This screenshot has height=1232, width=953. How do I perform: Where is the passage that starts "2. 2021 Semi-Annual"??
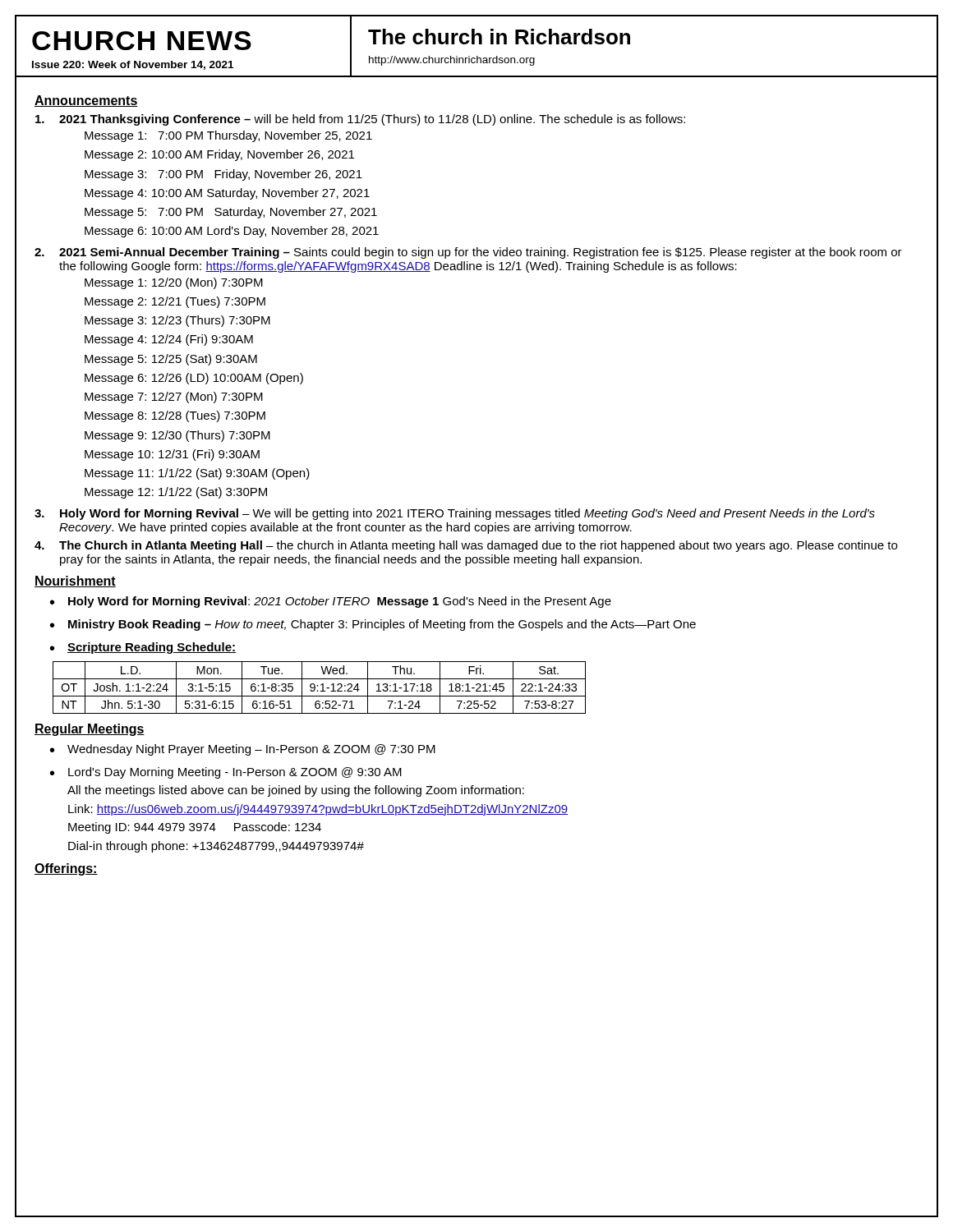pos(468,253)
